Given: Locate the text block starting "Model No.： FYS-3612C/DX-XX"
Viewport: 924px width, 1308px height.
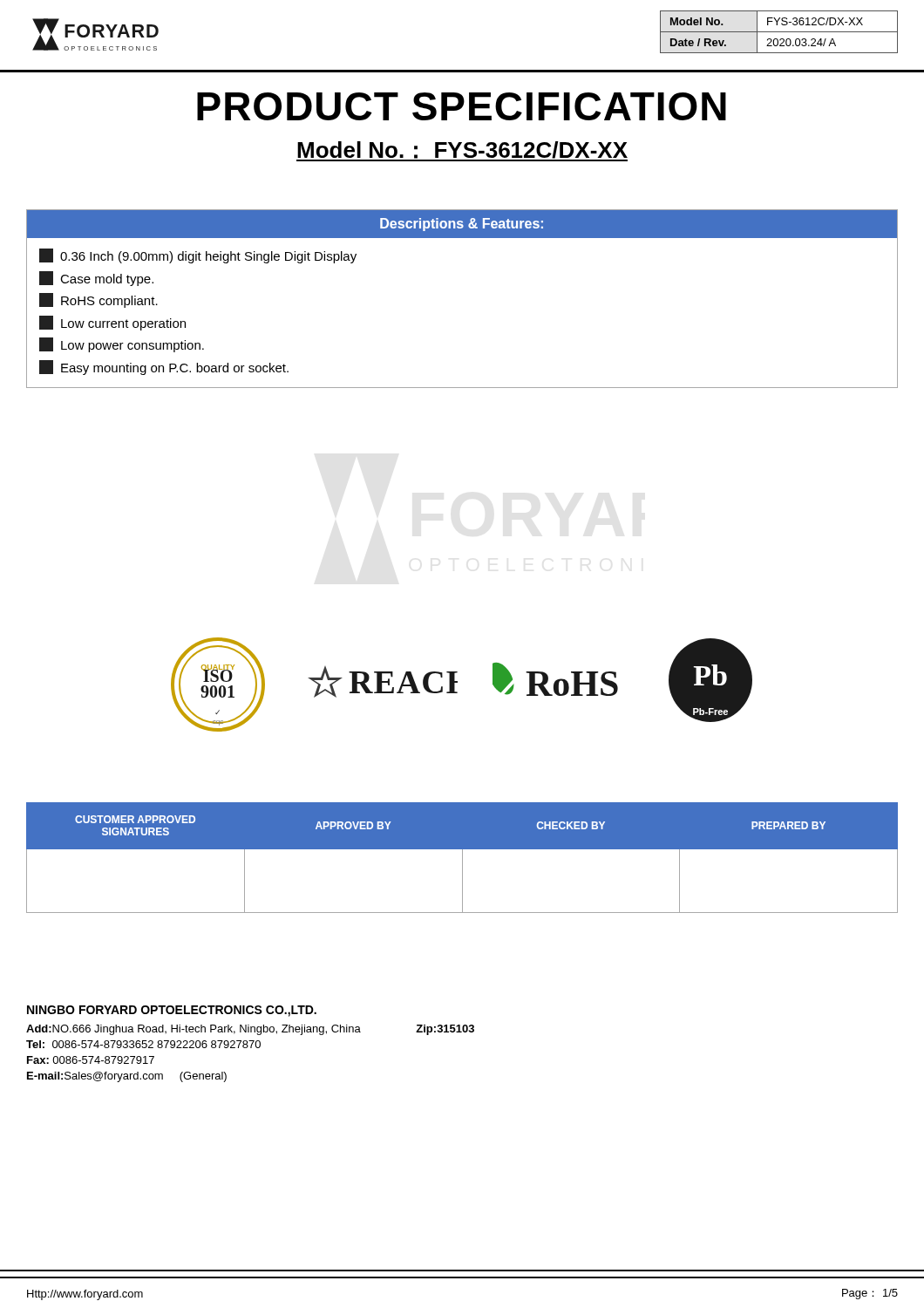Looking at the screenshot, I should click(x=462, y=150).
